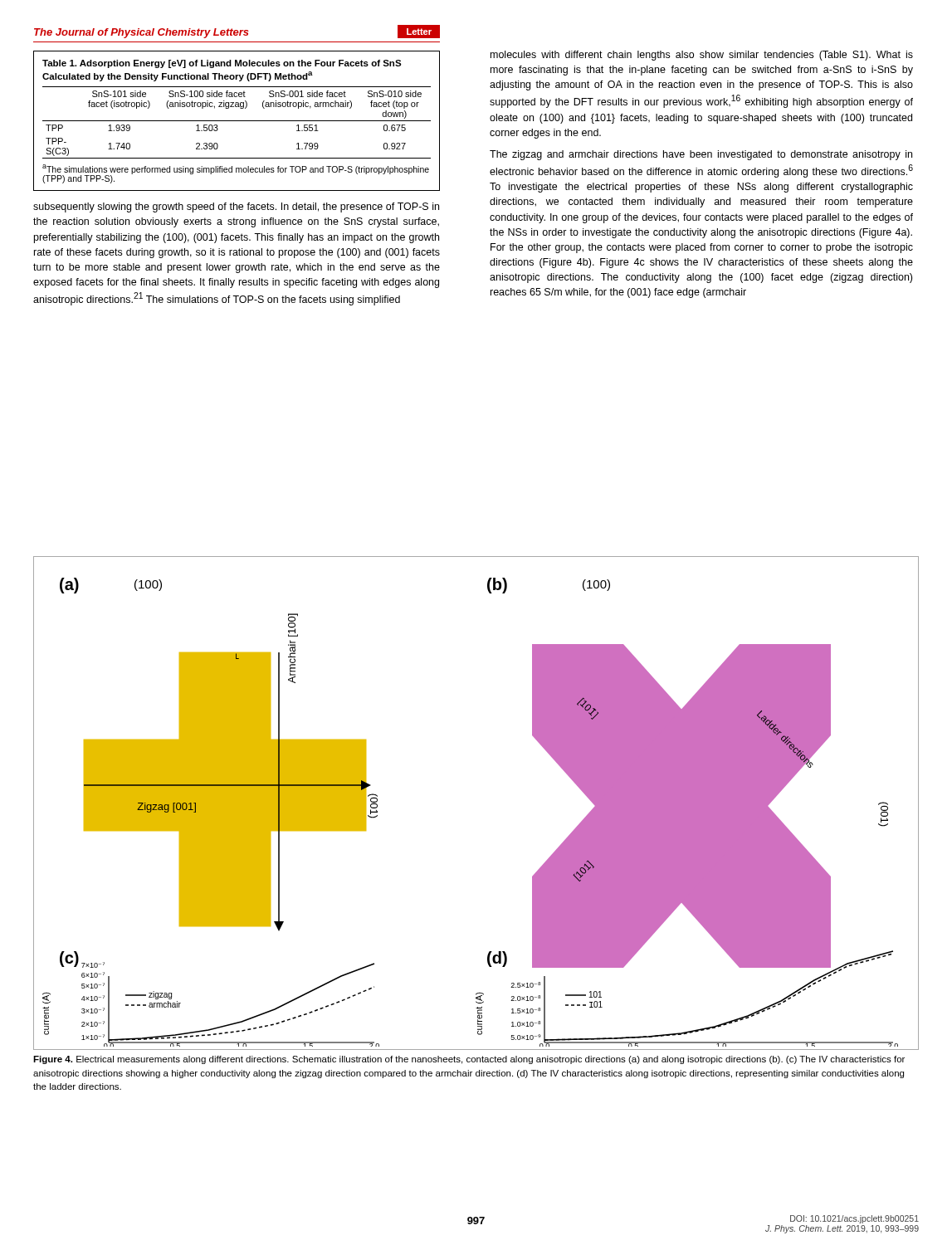Locate the table with the text "SnS-101 side facet (isotropic)"

pyautogui.click(x=237, y=121)
